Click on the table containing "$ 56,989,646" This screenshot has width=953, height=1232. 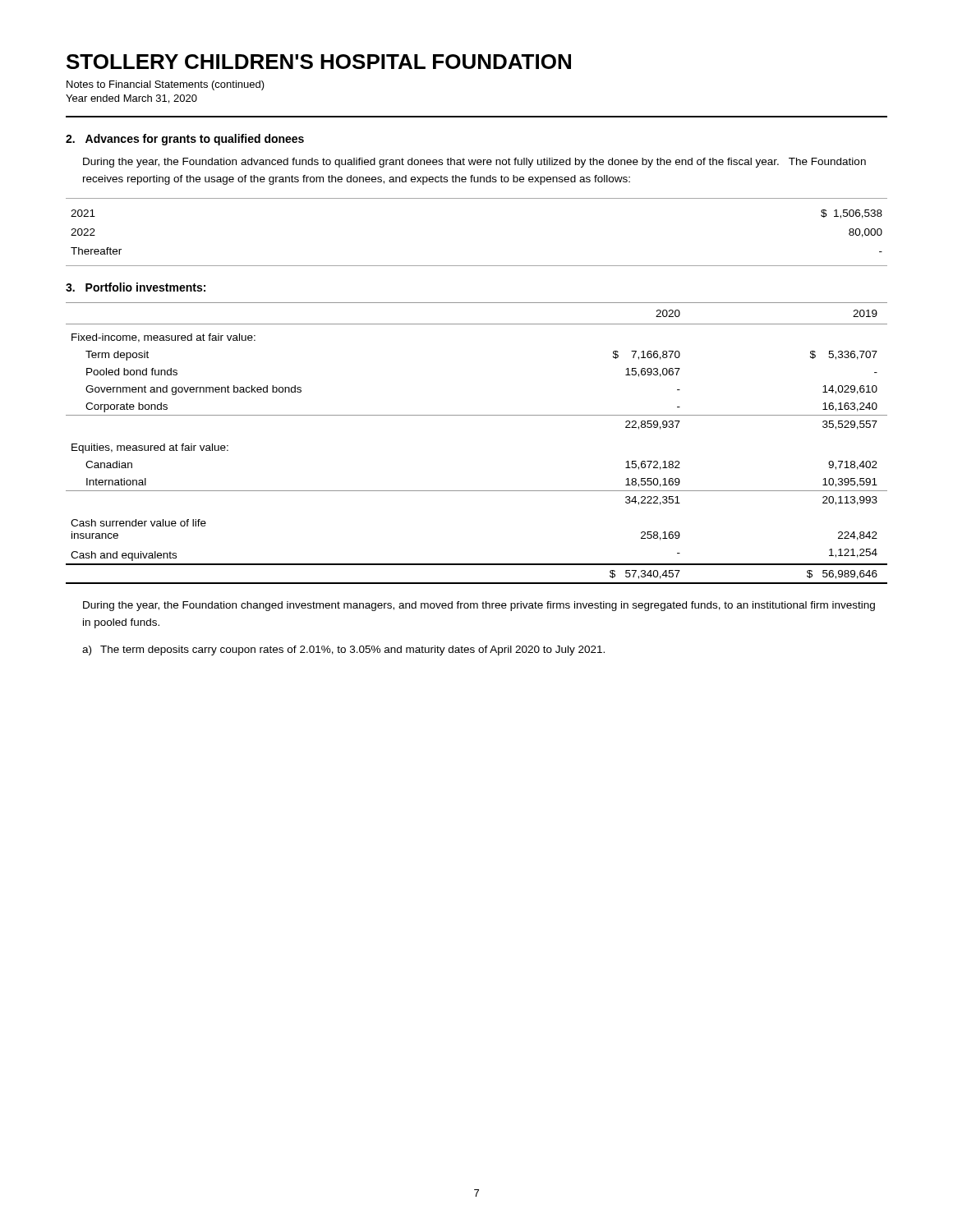476,443
